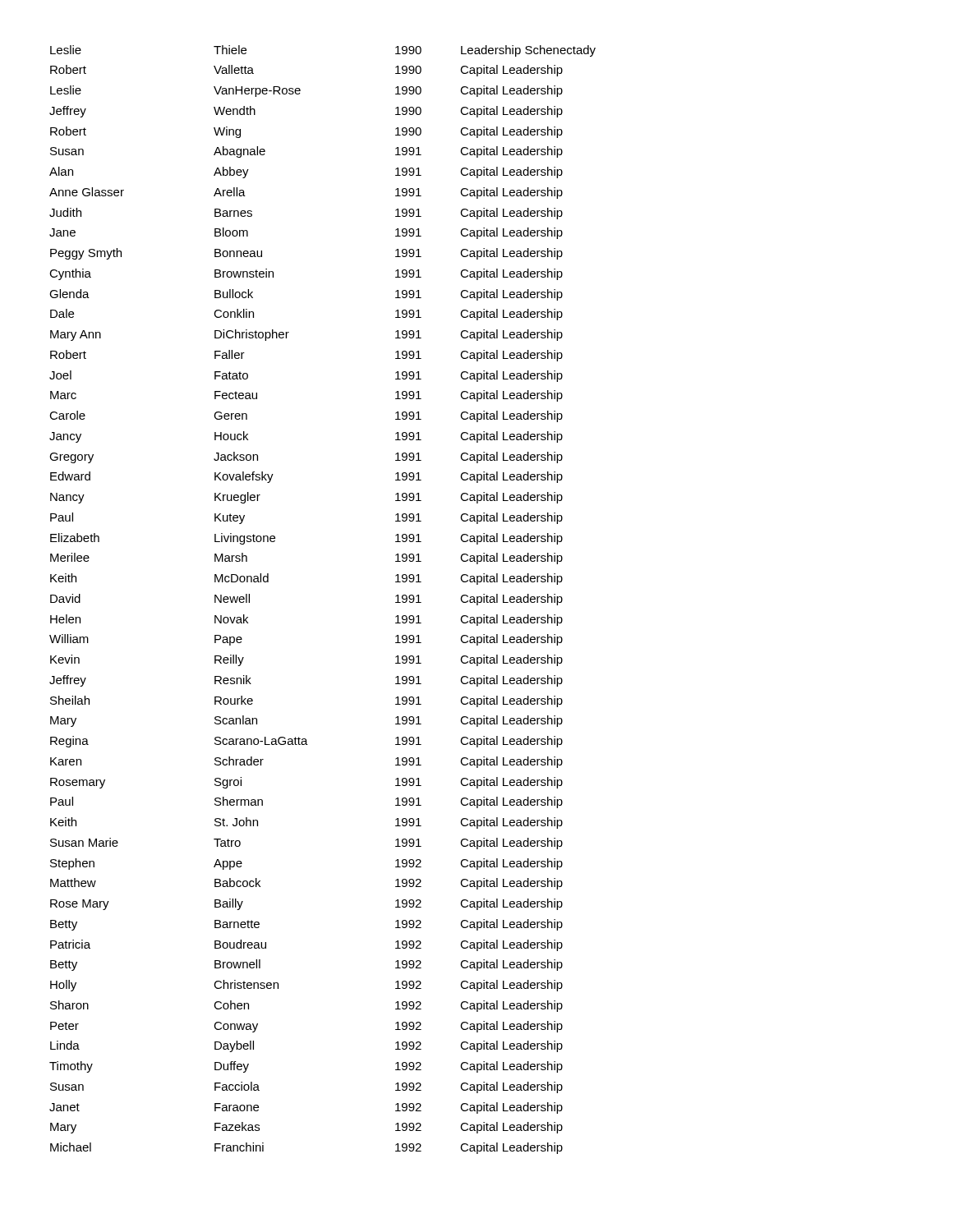Point to the passage starting "Alan Abbey 1991 Capital Leadership"
953x1232 pixels.
pos(476,172)
